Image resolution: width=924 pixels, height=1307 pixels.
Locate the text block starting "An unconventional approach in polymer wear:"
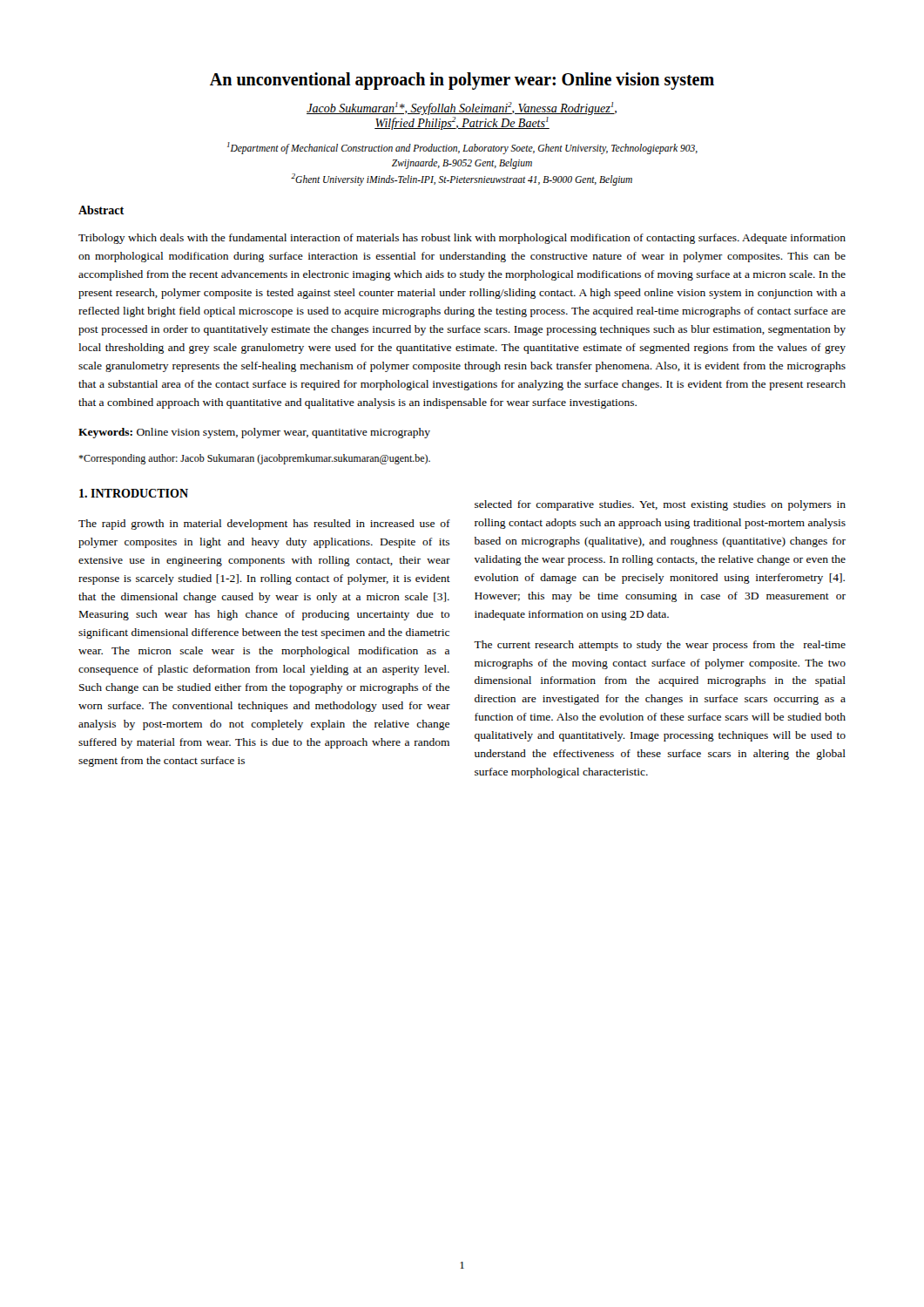tap(462, 80)
